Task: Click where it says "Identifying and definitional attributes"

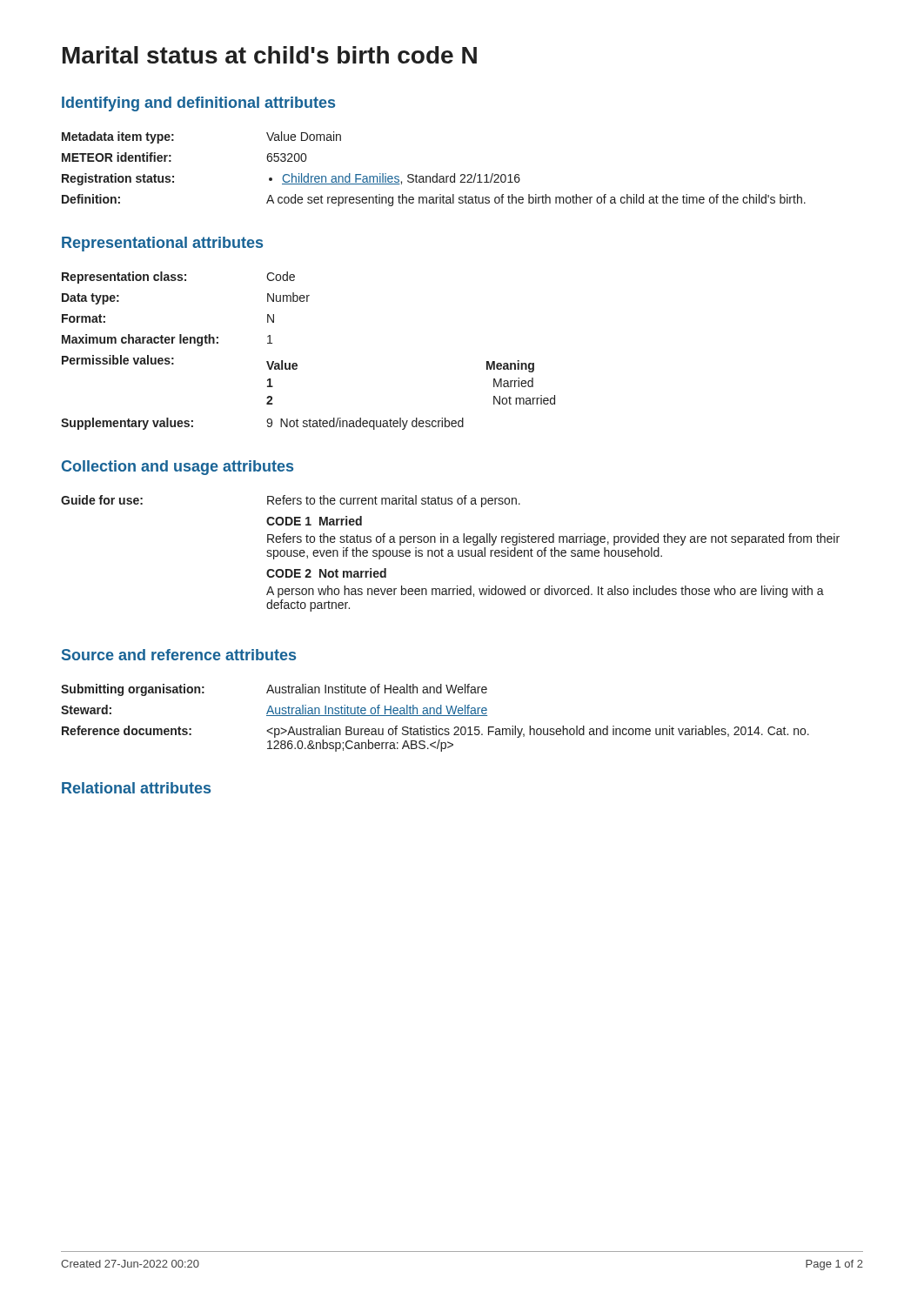Action: pos(198,104)
